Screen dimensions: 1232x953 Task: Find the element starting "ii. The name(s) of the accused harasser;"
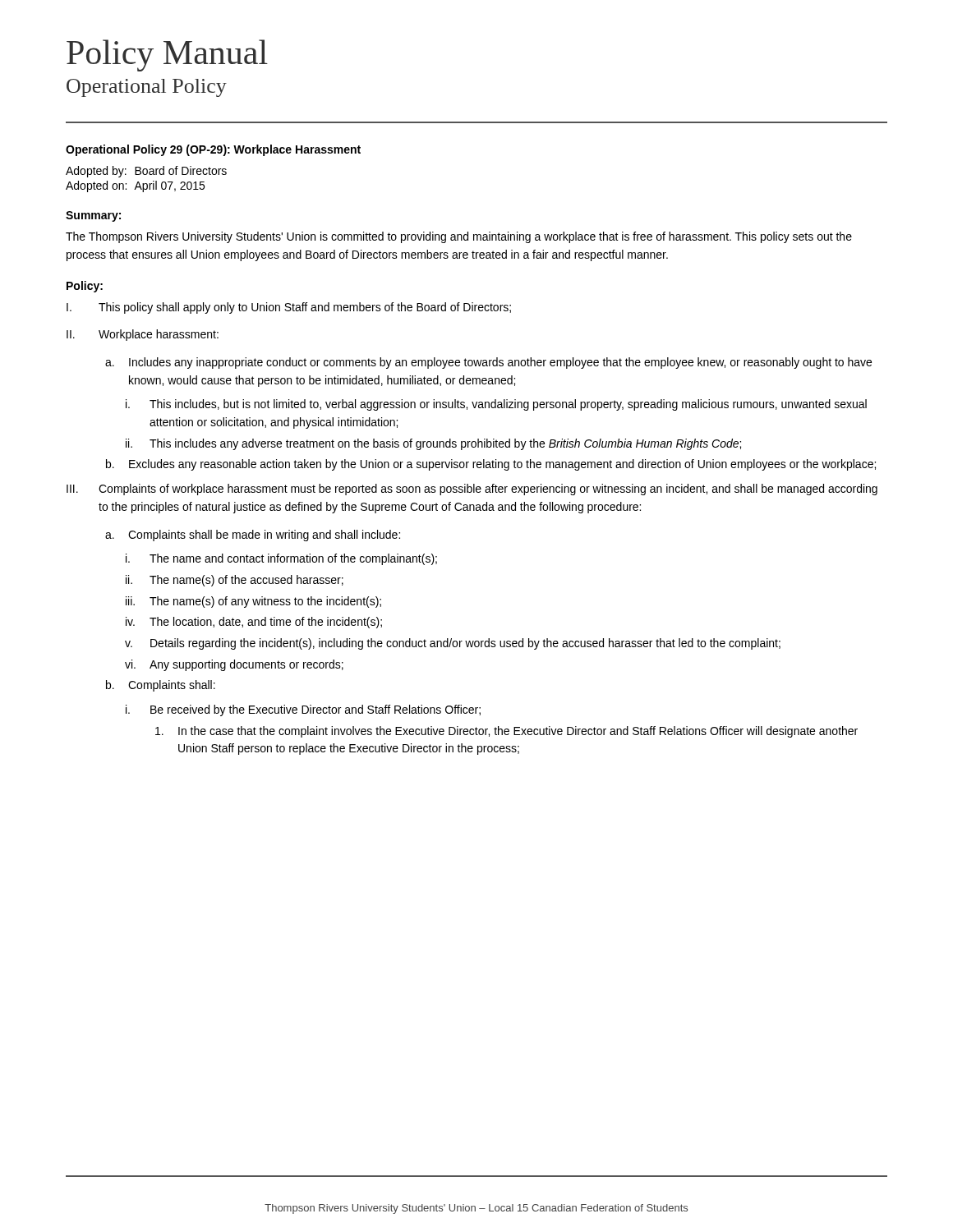click(234, 580)
